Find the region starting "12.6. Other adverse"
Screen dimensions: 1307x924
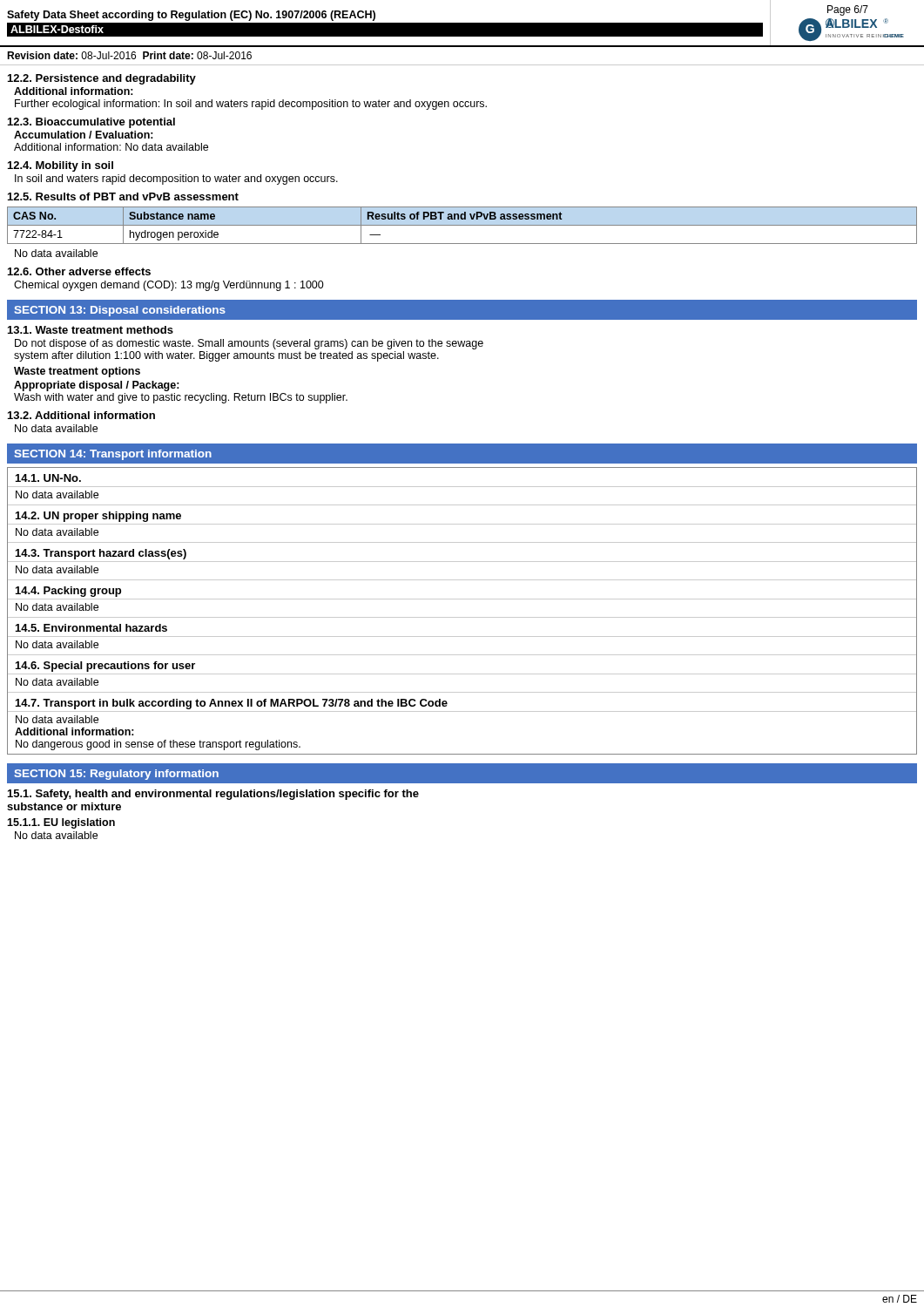click(79, 271)
